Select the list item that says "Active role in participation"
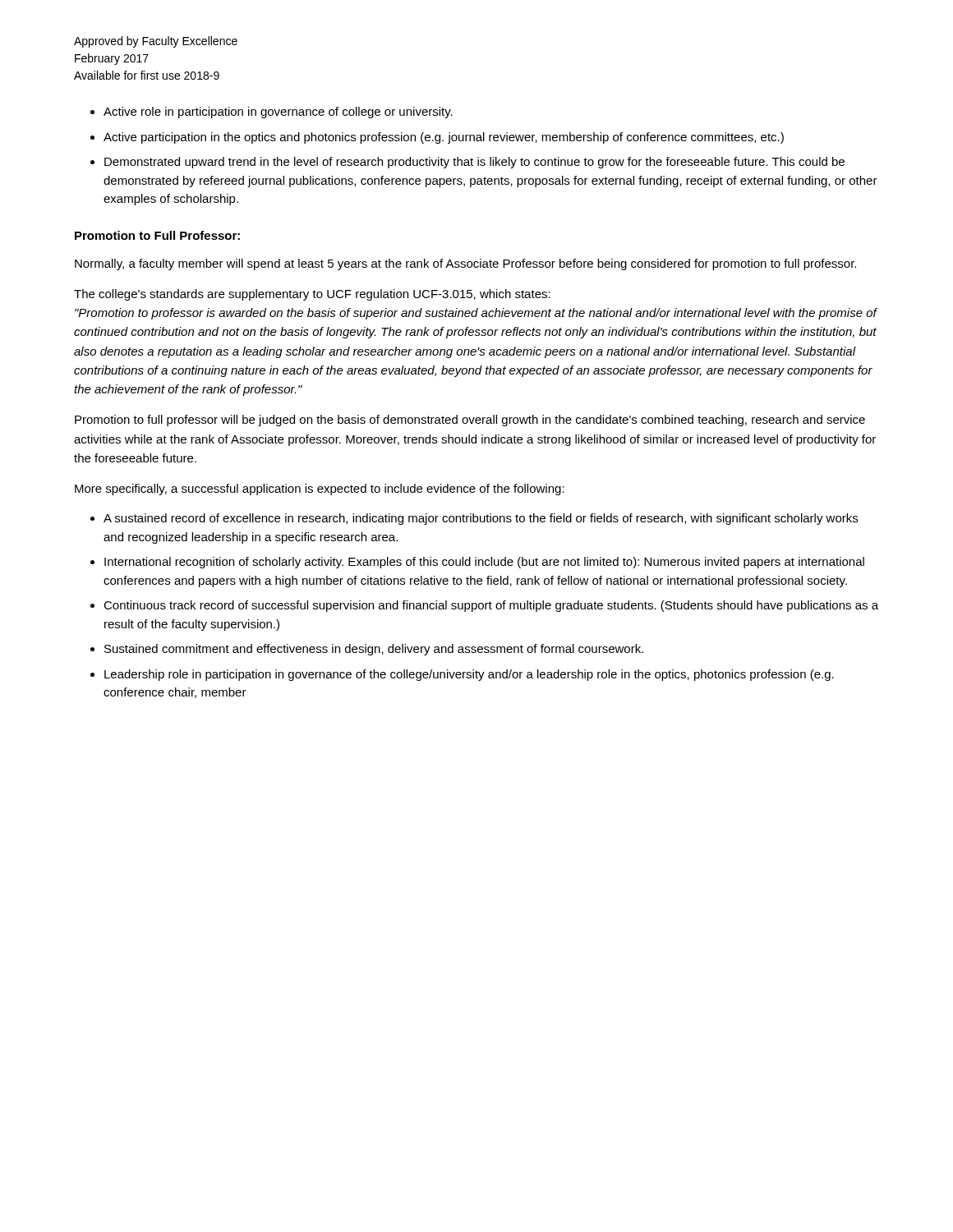Image resolution: width=953 pixels, height=1232 pixels. coord(476,155)
